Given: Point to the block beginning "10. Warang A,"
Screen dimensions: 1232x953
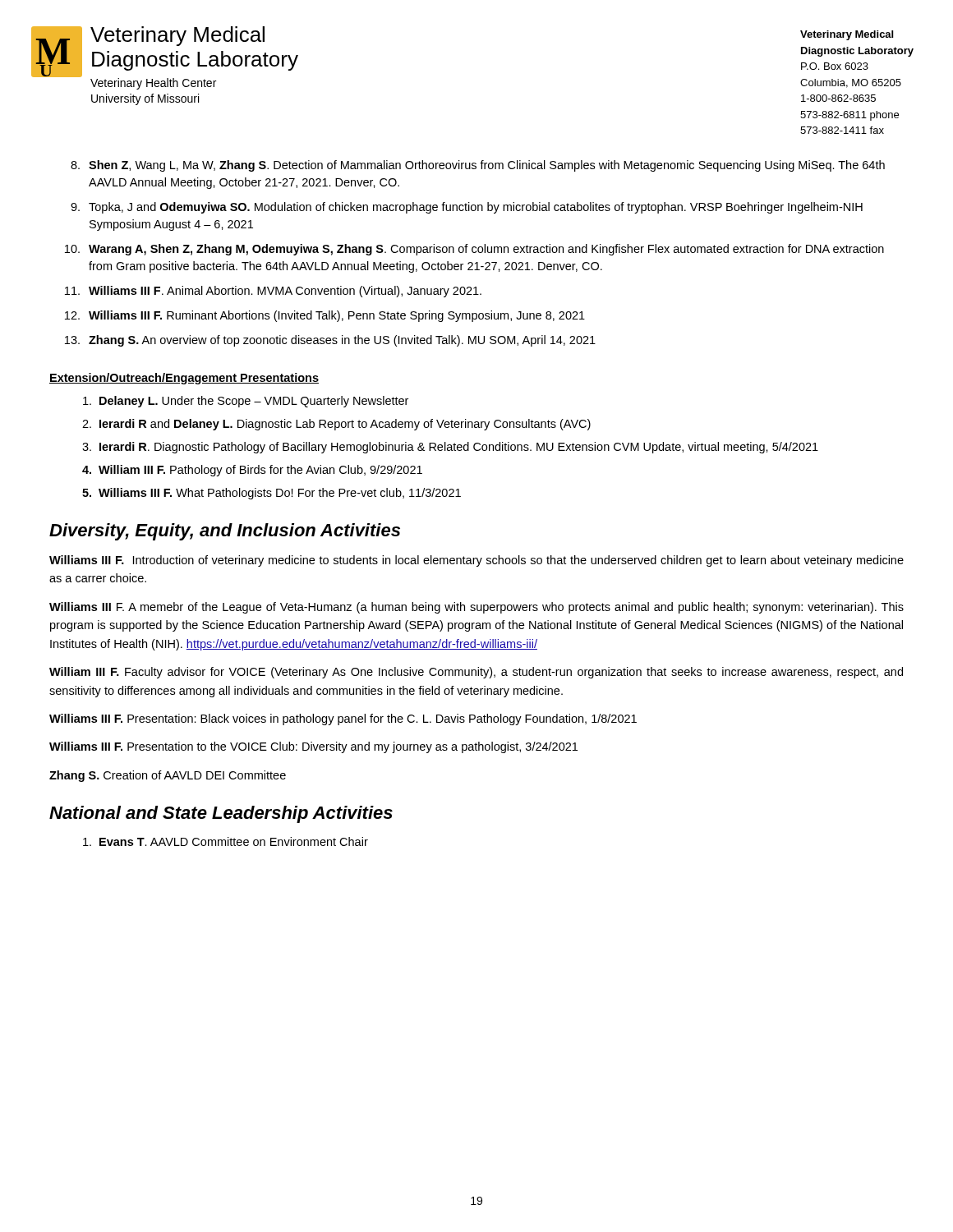Looking at the screenshot, I should [x=476, y=258].
